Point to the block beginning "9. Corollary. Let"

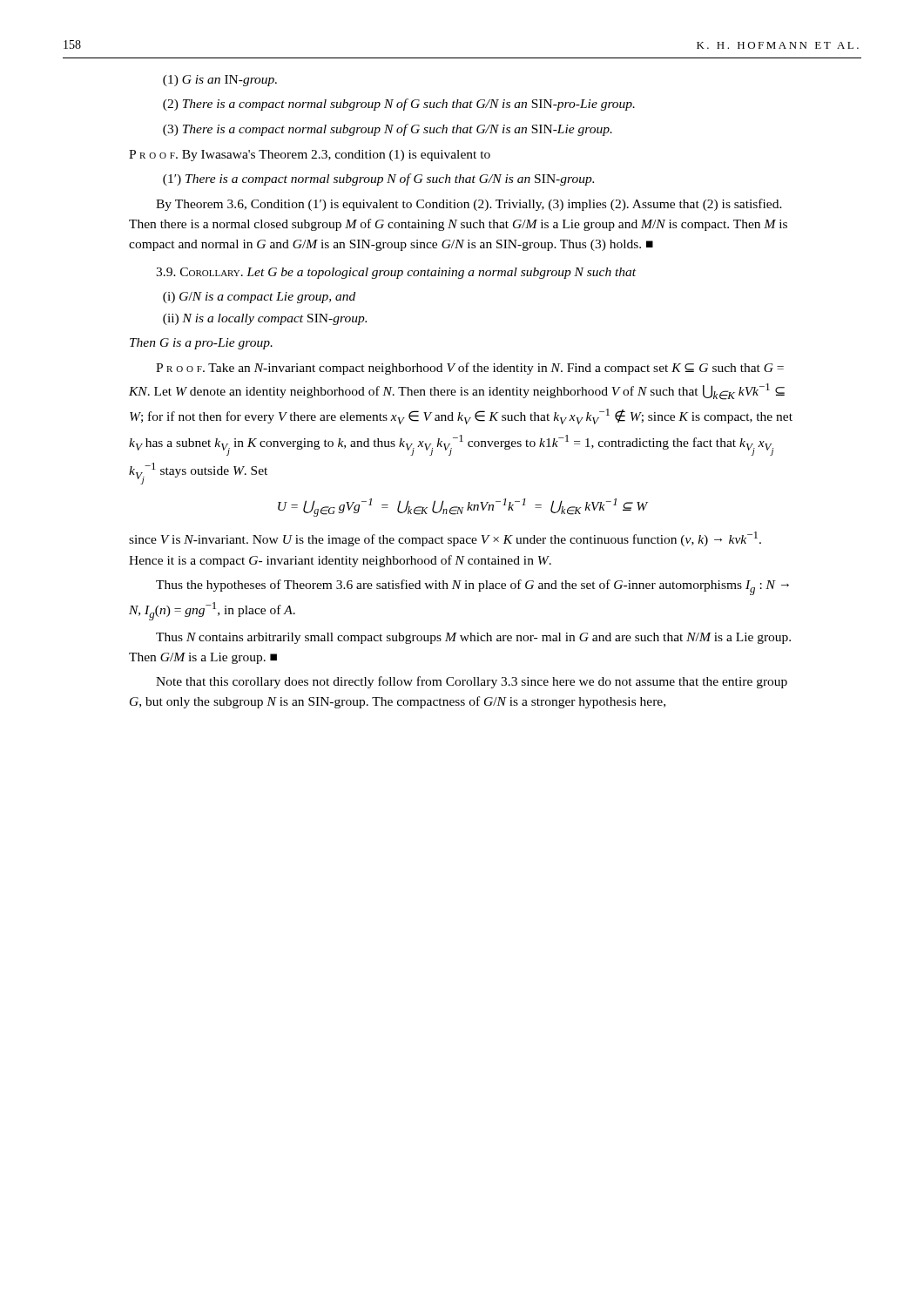tap(396, 271)
